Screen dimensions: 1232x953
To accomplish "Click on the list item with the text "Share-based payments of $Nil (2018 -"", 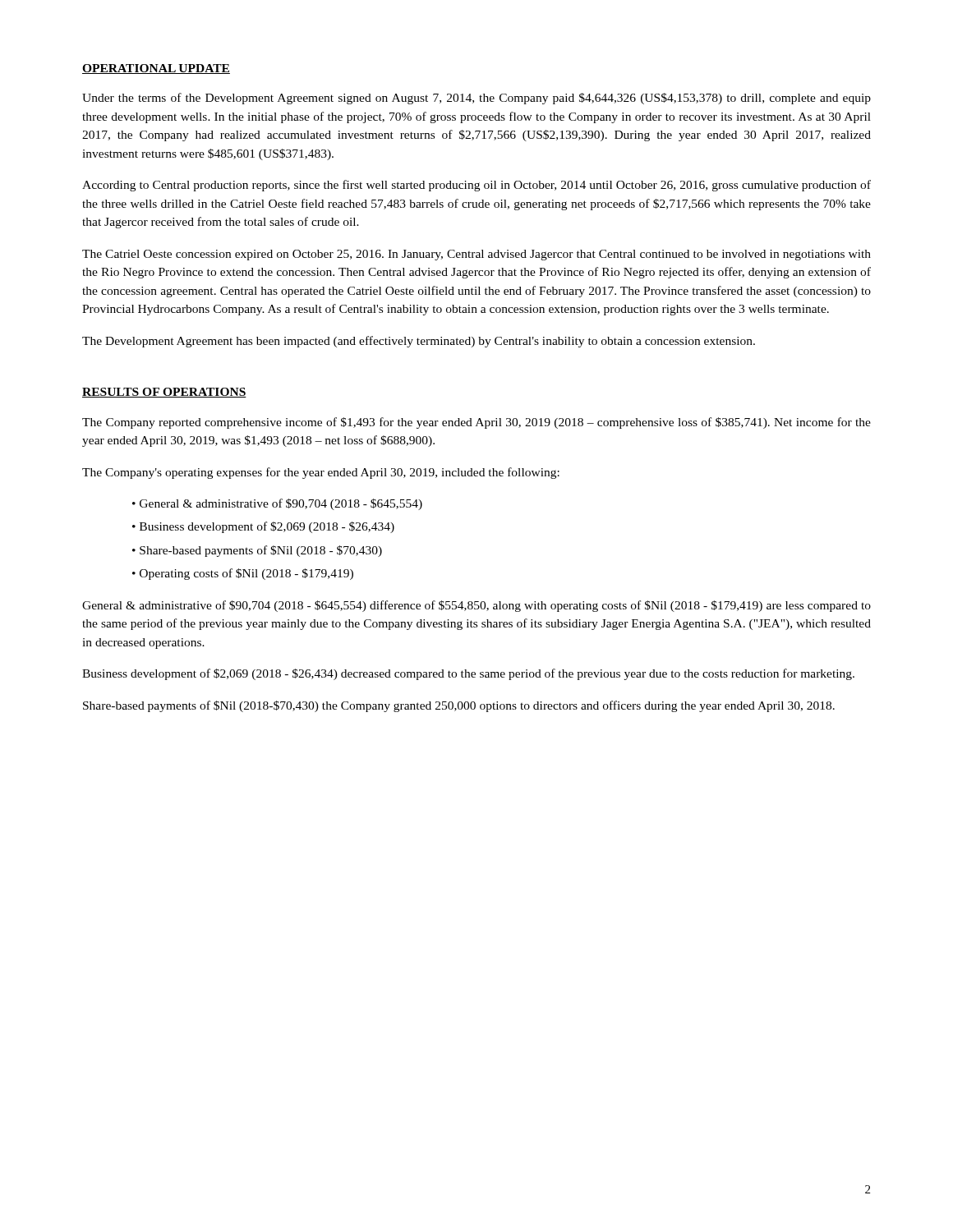I will [x=261, y=550].
